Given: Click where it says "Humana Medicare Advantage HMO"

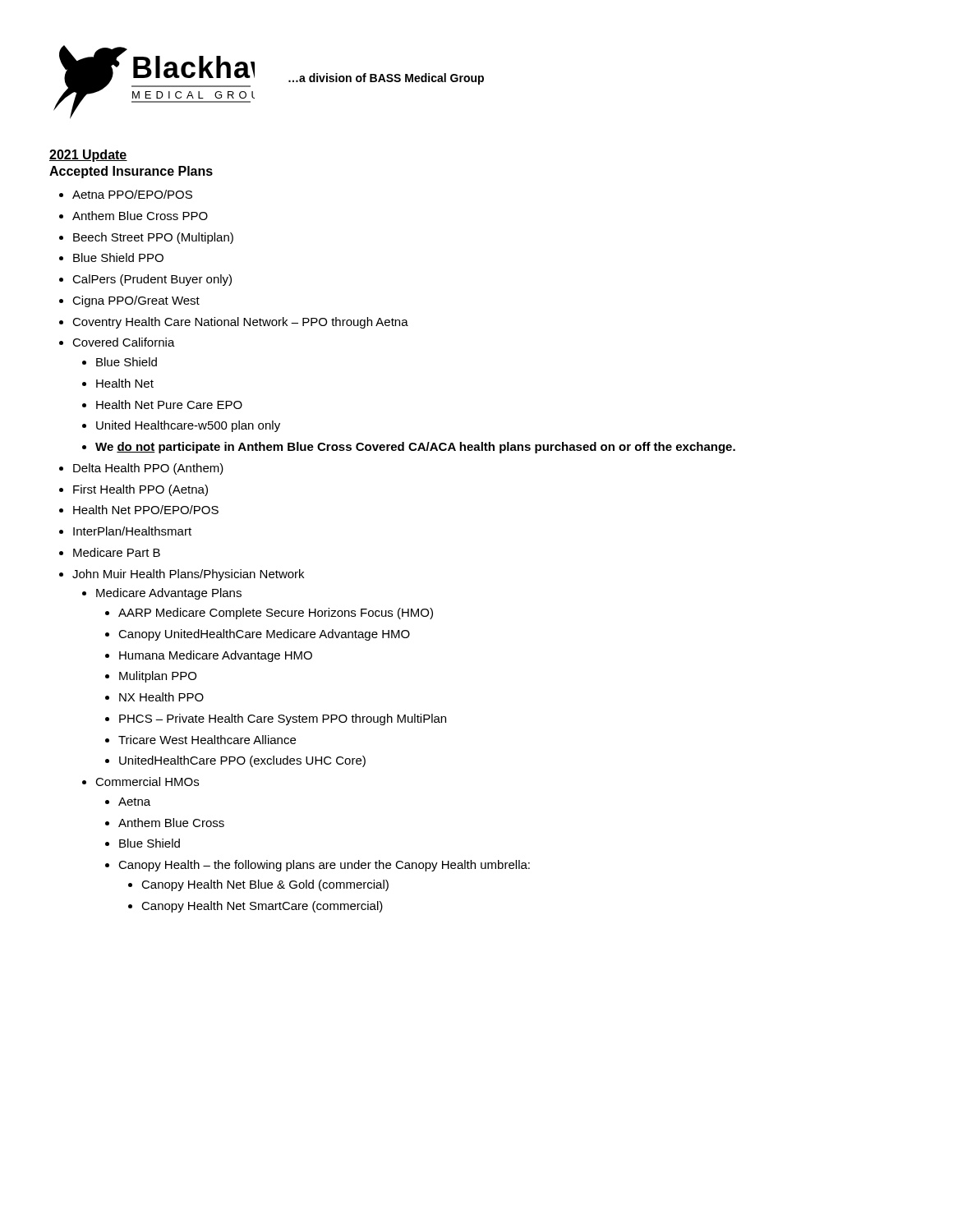Looking at the screenshot, I should click(x=216, y=655).
